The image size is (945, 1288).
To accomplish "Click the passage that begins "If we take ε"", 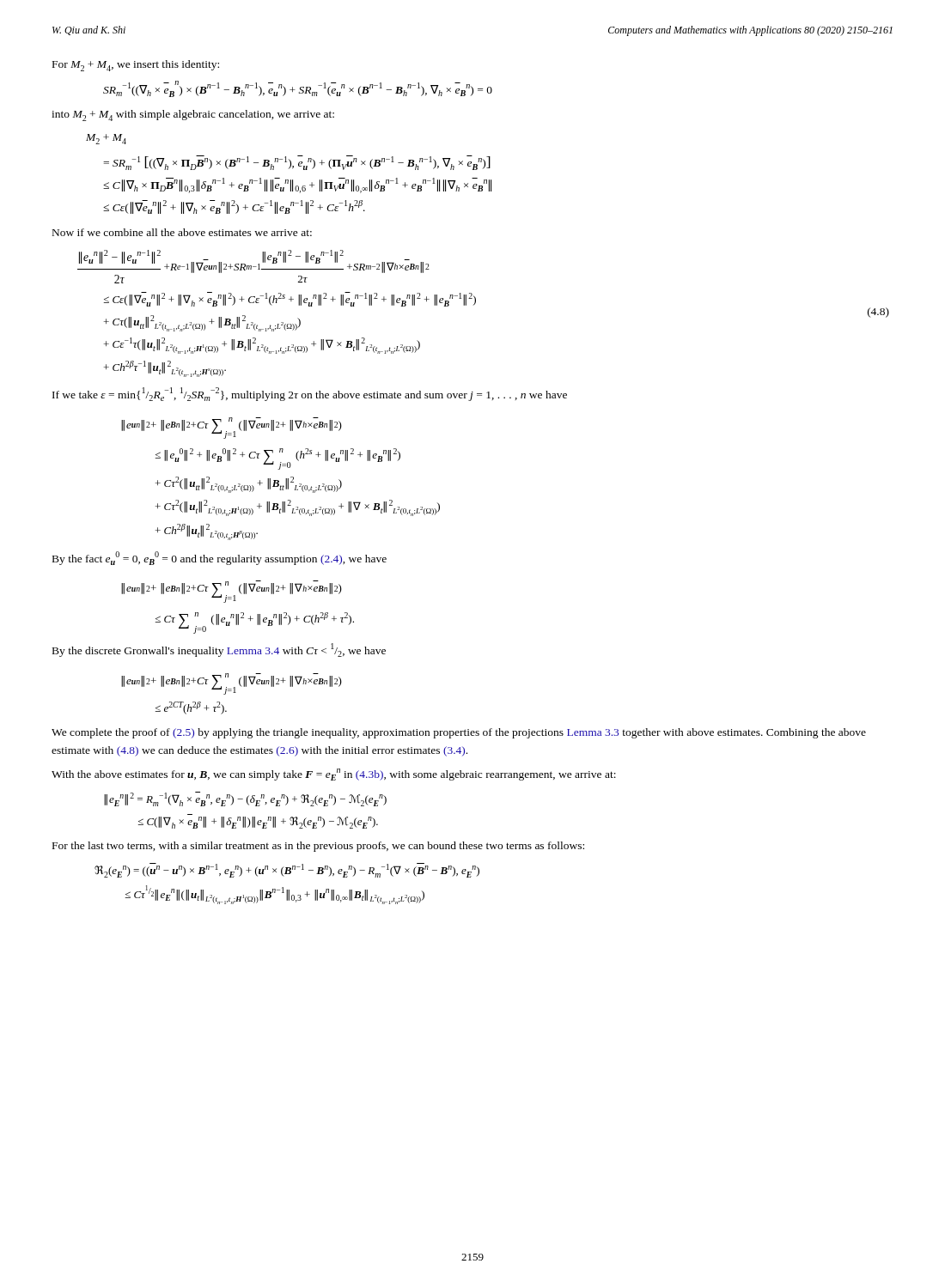I will coord(309,394).
